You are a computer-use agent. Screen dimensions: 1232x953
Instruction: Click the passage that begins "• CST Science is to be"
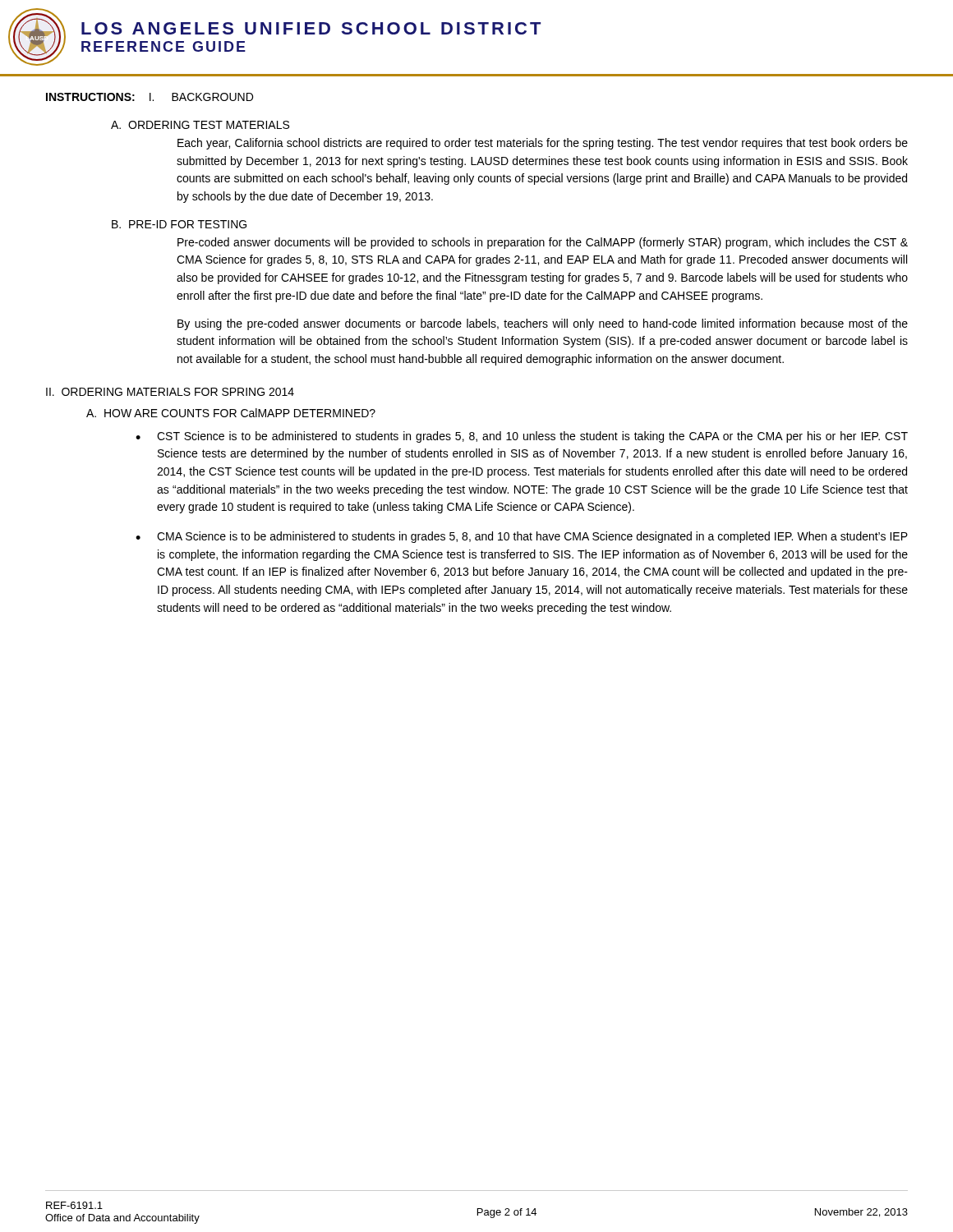(522, 472)
